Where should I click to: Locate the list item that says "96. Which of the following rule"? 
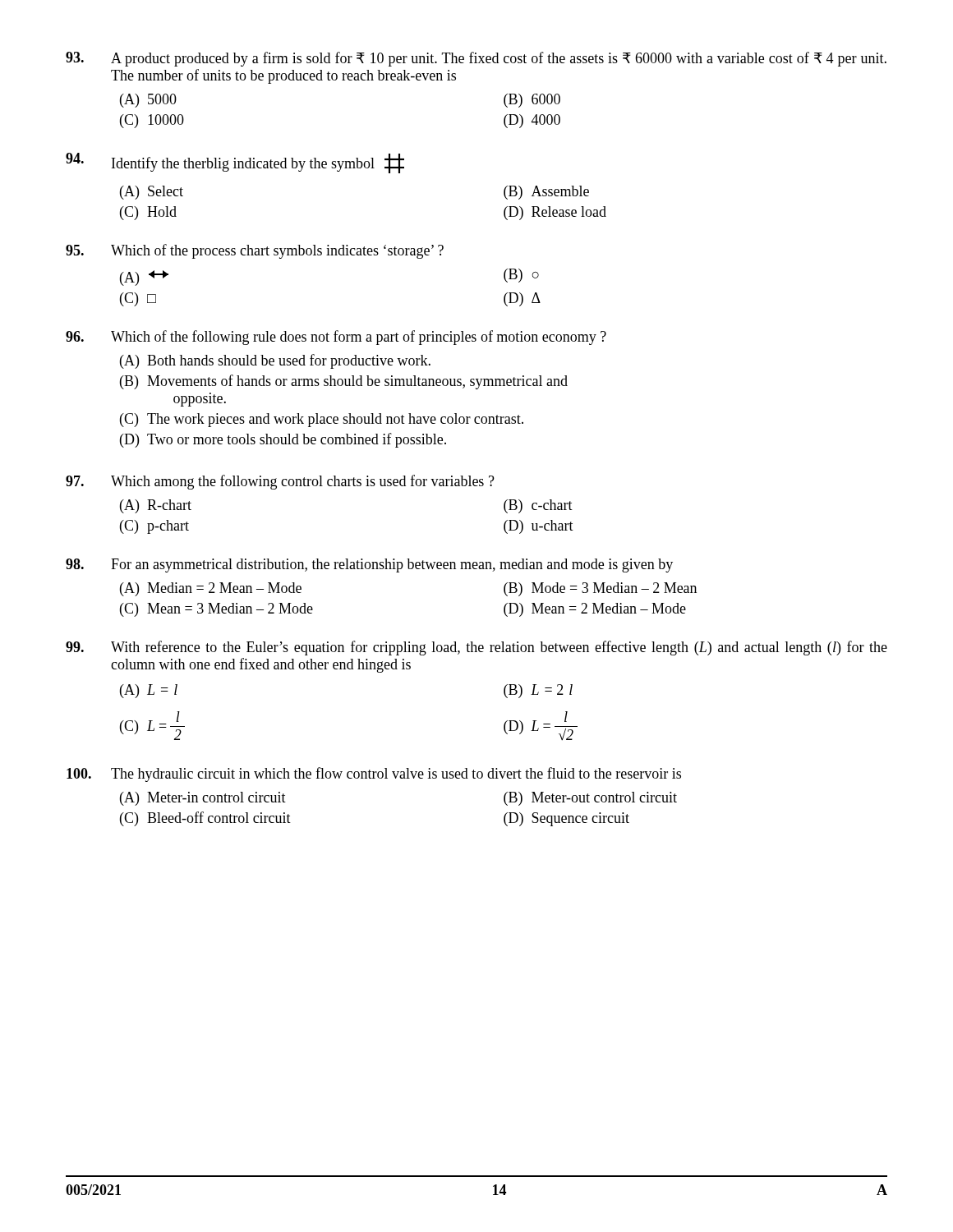point(476,390)
